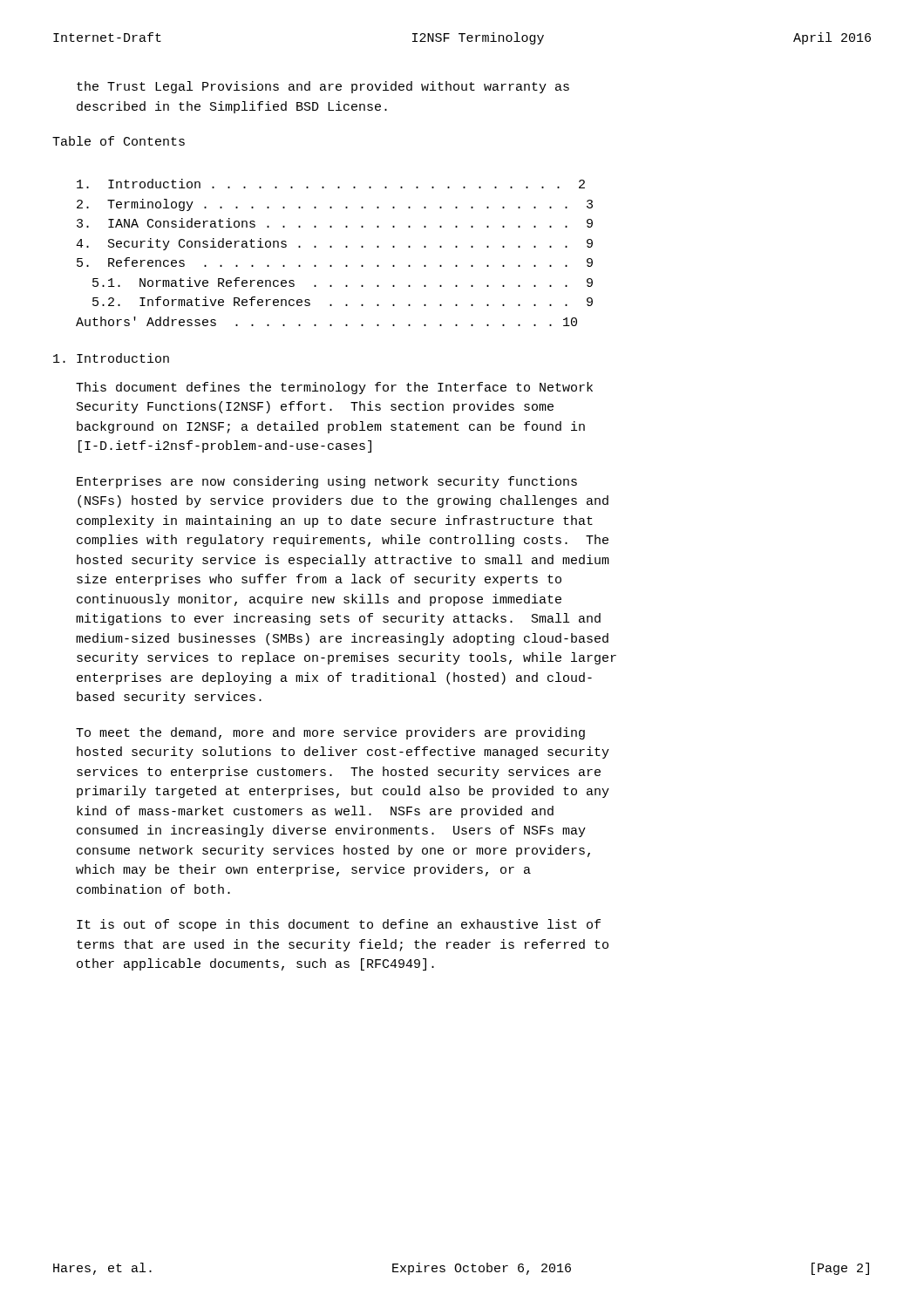Where does it say "1. Introduction"?

click(x=111, y=360)
